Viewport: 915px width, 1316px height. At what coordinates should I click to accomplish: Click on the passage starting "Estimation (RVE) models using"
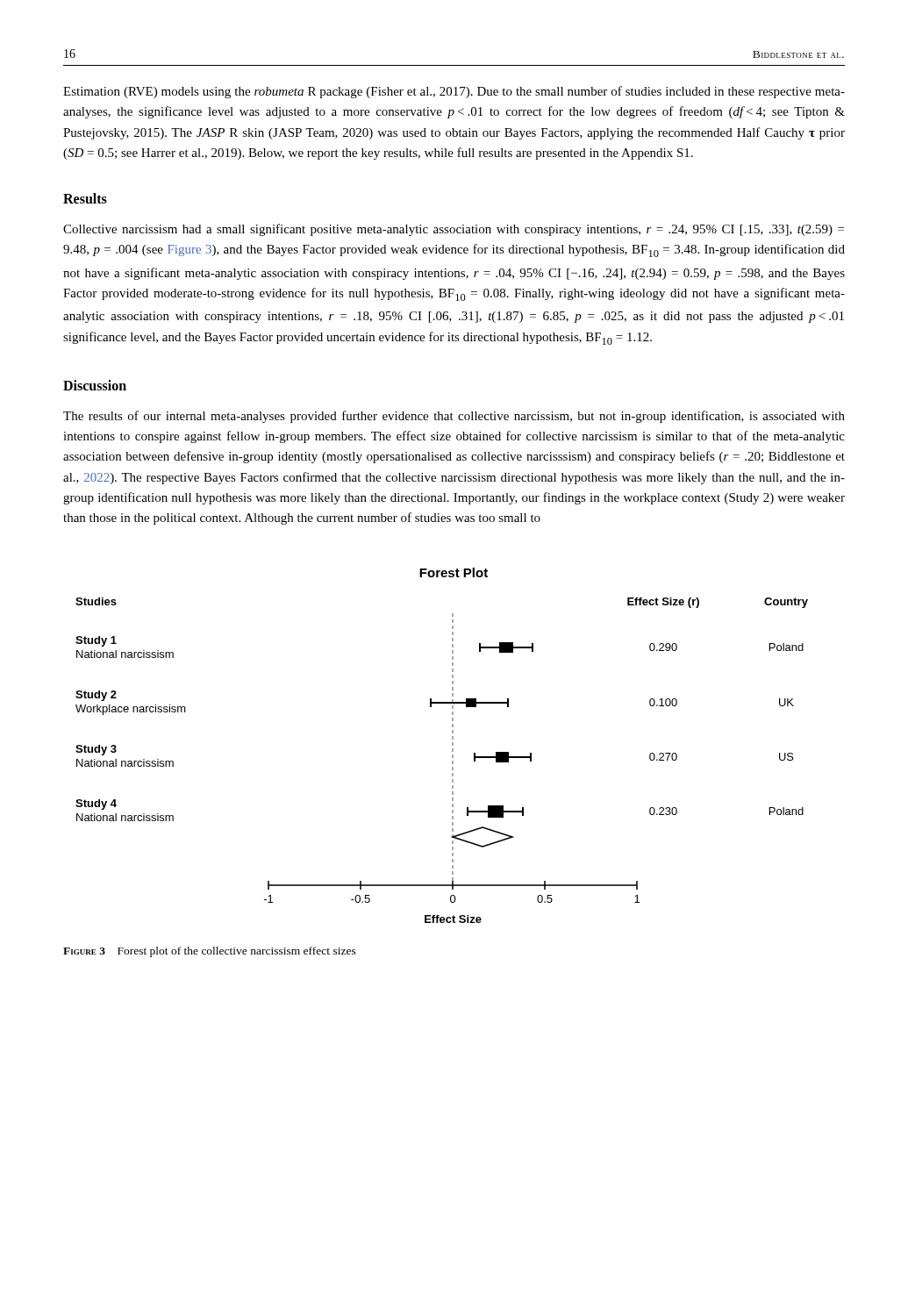tap(454, 122)
